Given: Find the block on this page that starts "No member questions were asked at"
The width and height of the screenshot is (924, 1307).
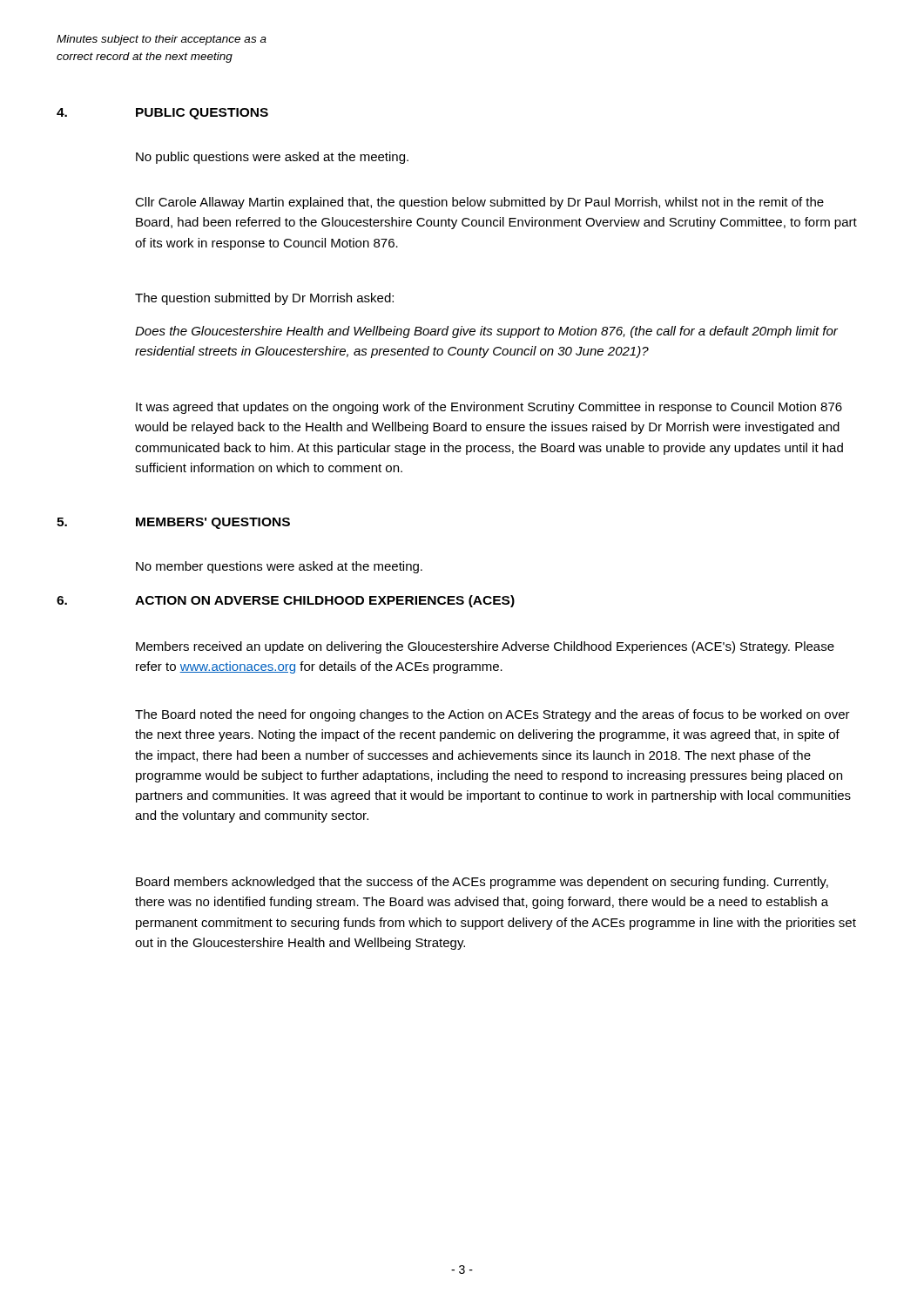Looking at the screenshot, I should click(279, 567).
